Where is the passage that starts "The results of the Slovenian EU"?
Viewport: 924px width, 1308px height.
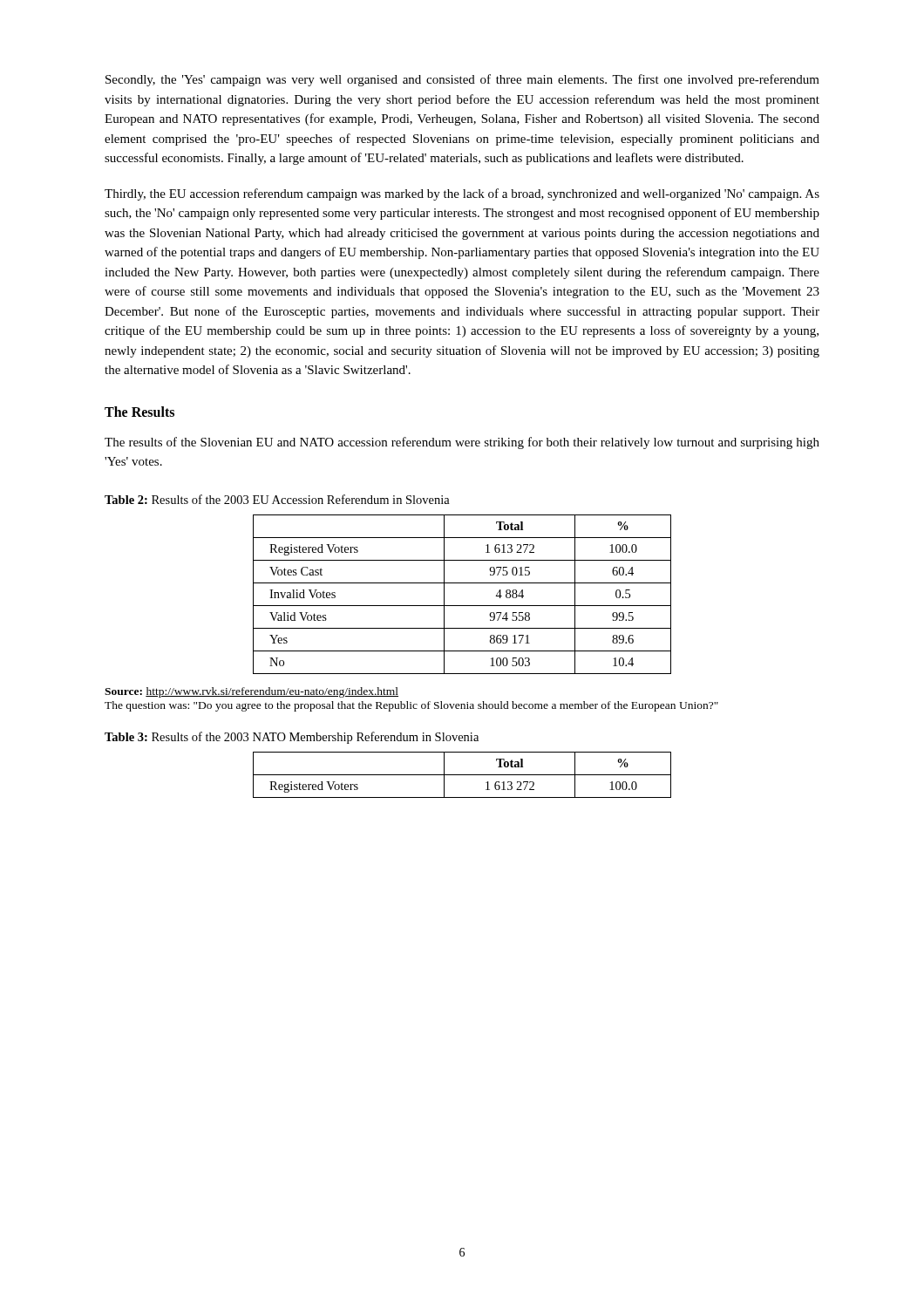coord(462,451)
